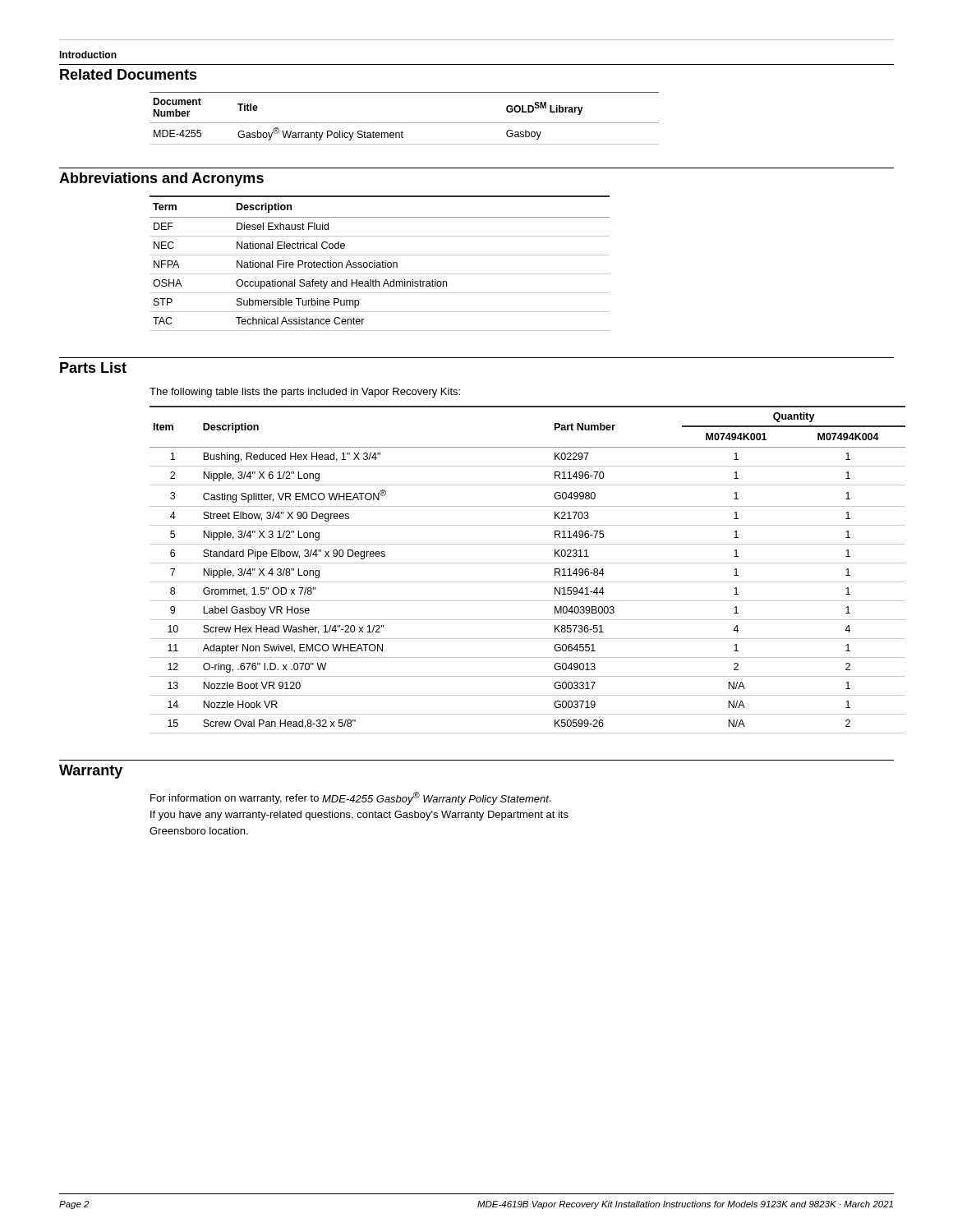Select the table that reads "Standard Pipe Elbow,"
The image size is (953, 1232).
[x=476, y=570]
